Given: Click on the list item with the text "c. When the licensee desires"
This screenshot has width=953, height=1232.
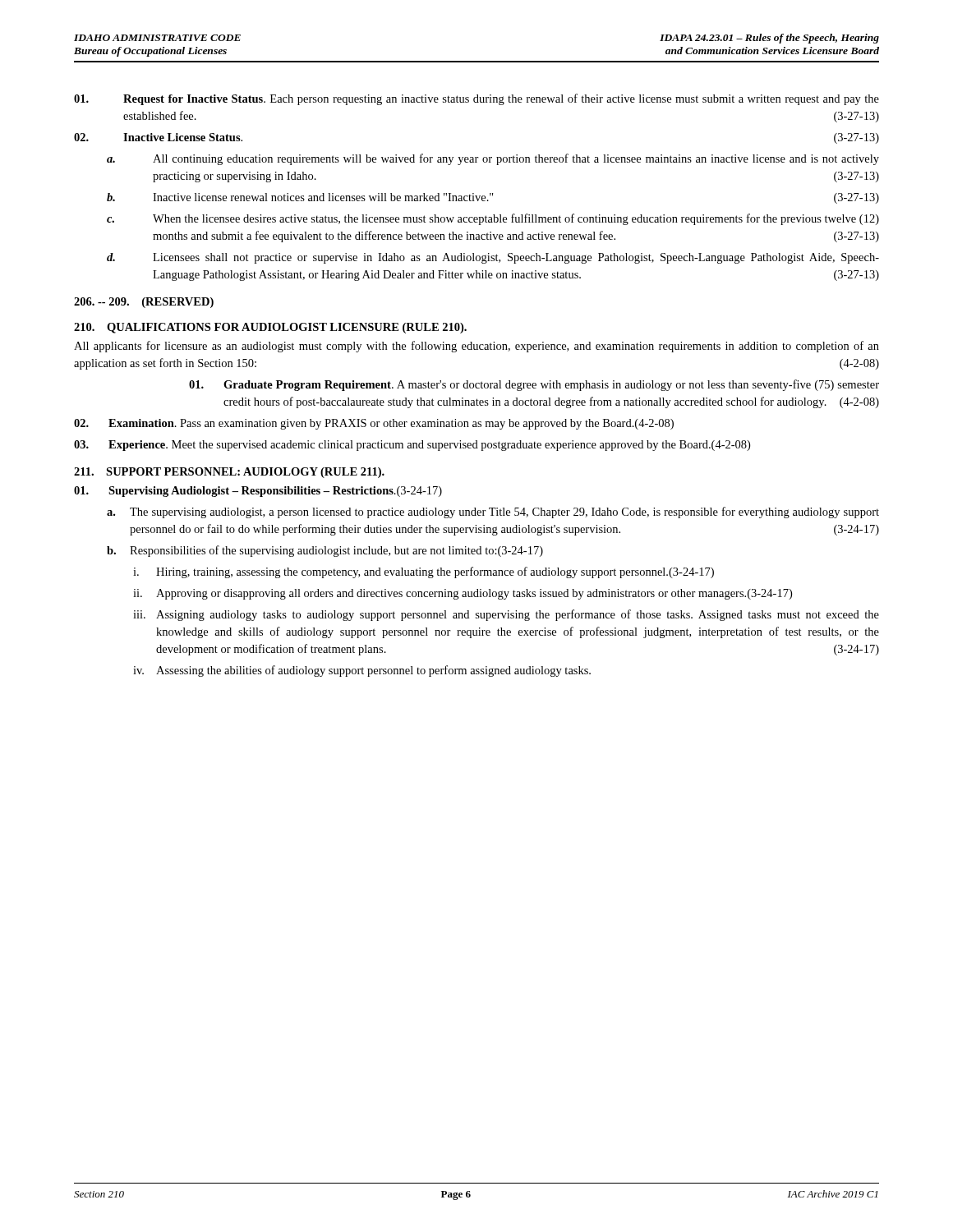Looking at the screenshot, I should [476, 228].
